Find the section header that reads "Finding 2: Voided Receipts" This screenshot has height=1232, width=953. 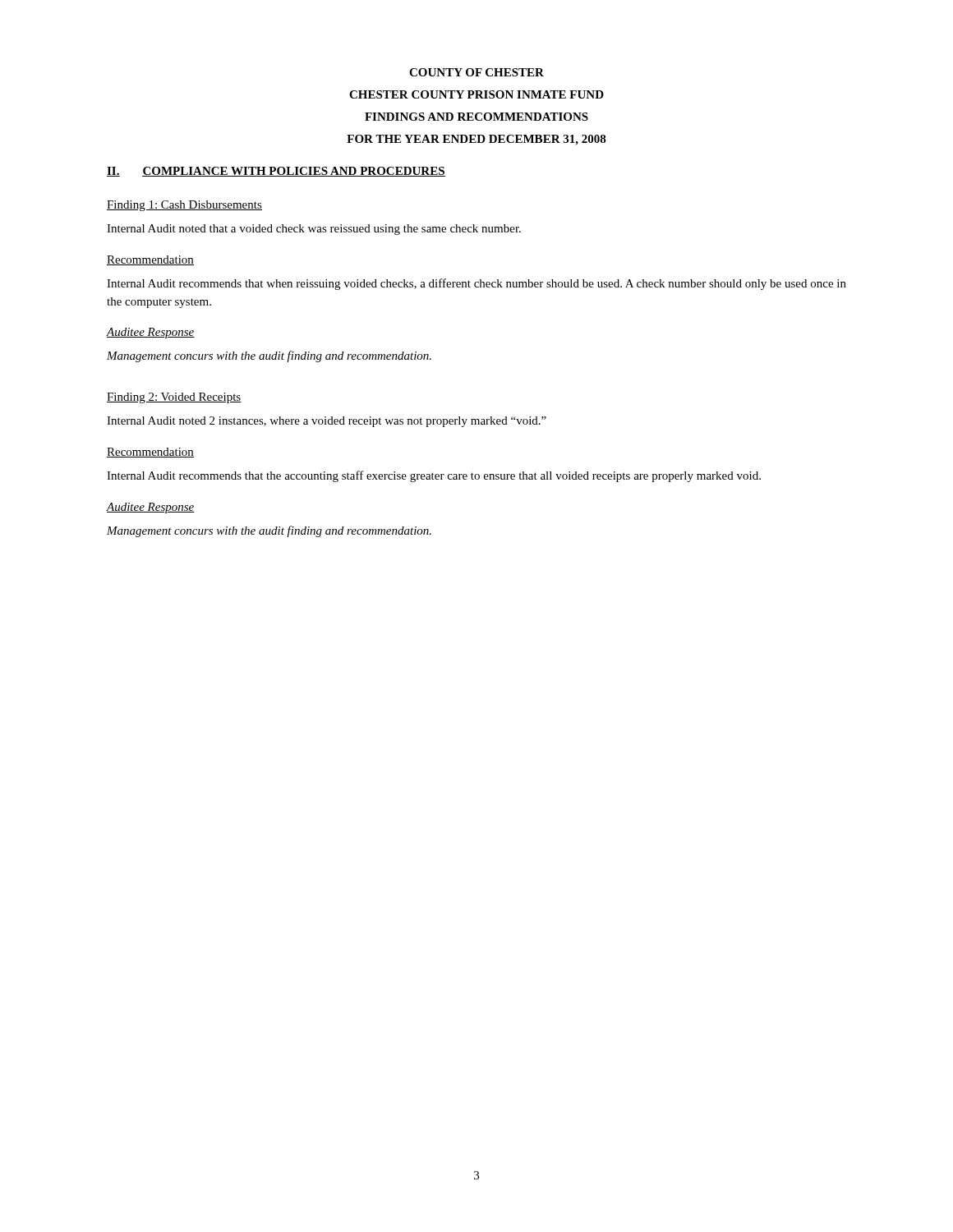coord(174,397)
